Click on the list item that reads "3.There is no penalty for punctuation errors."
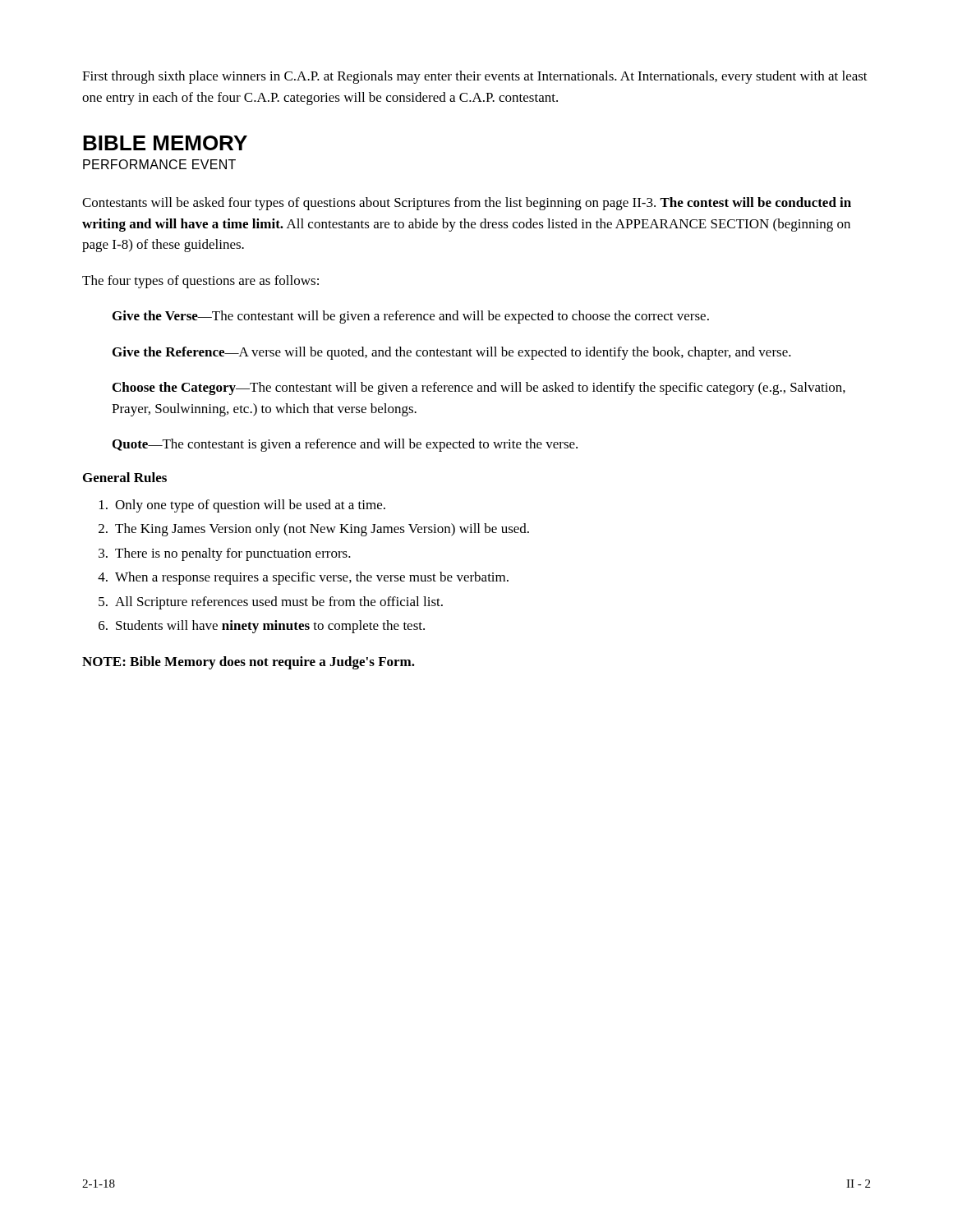 click(225, 554)
